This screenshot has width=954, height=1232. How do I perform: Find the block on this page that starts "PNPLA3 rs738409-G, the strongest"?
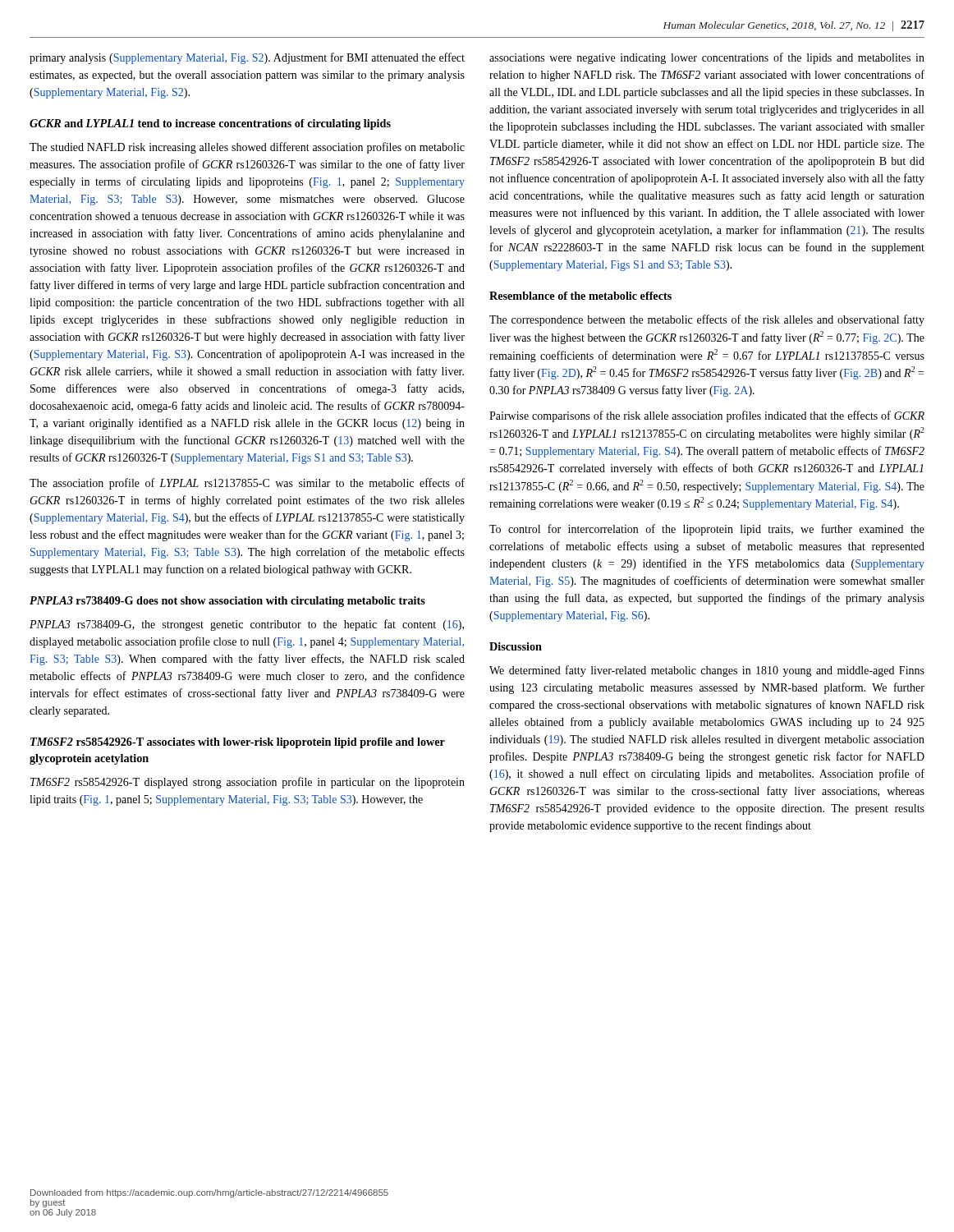[x=247, y=667]
